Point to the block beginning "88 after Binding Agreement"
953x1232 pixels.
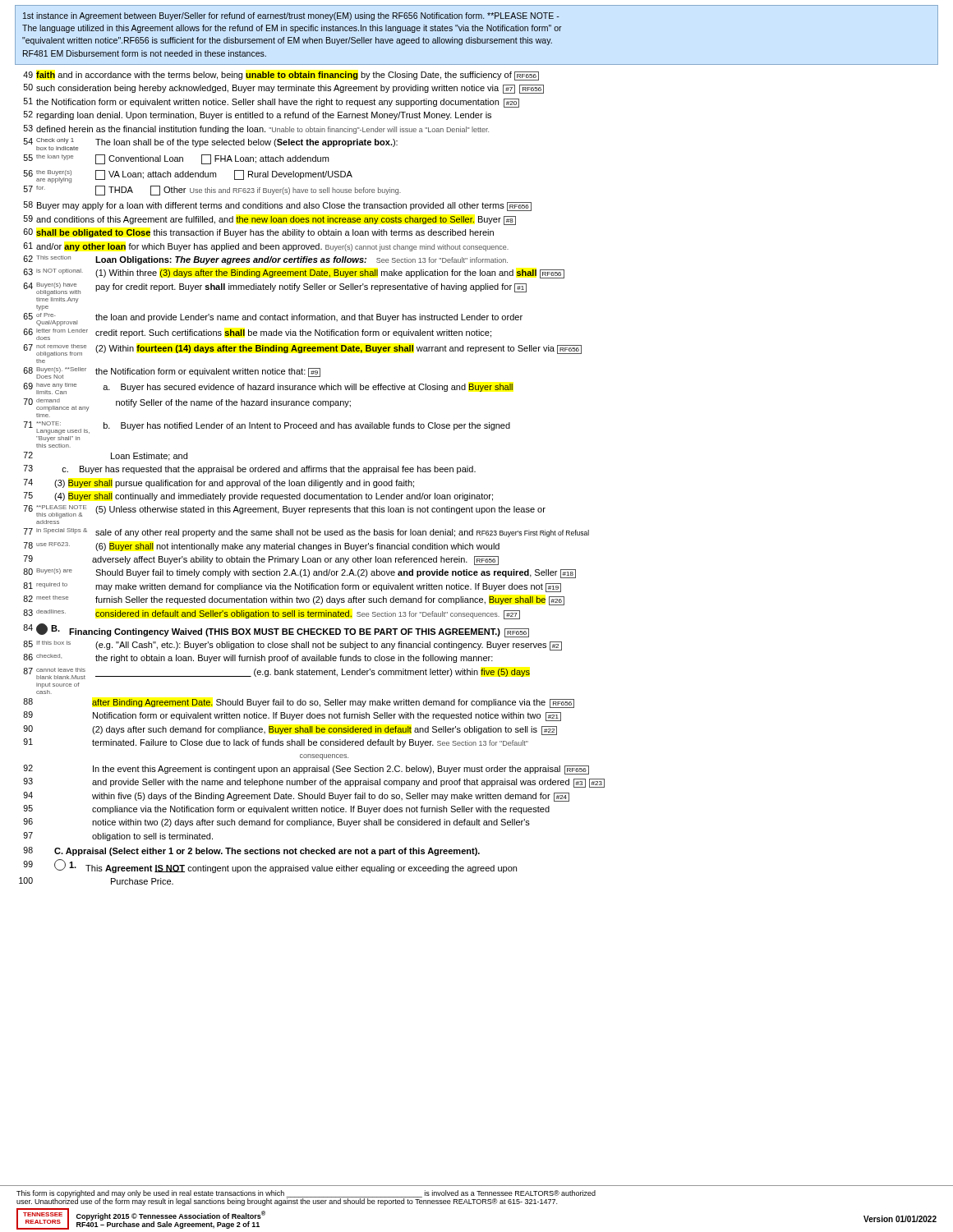[476, 703]
